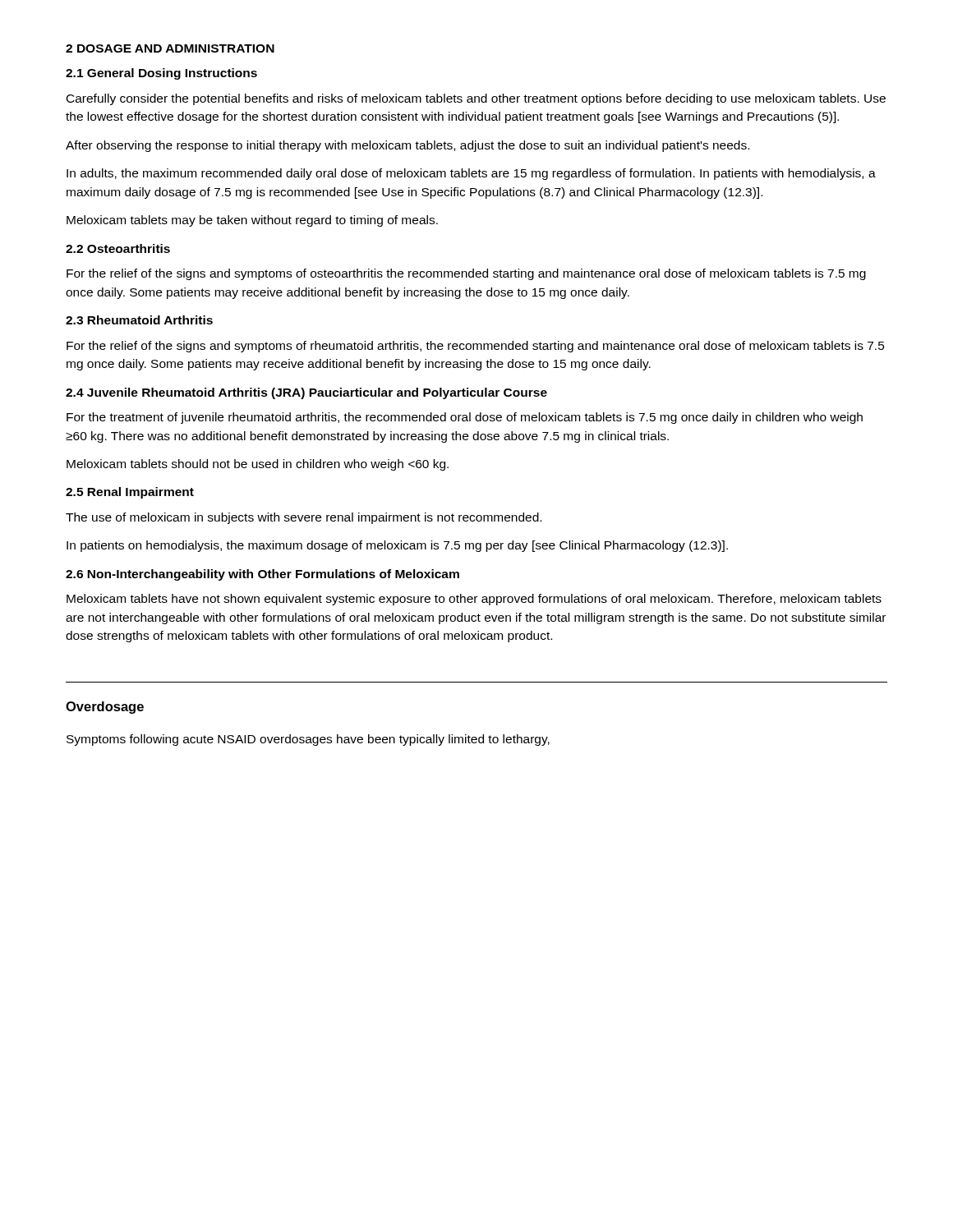953x1232 pixels.
Task: Locate the text "2.5 Renal Impairment"
Action: (x=130, y=492)
